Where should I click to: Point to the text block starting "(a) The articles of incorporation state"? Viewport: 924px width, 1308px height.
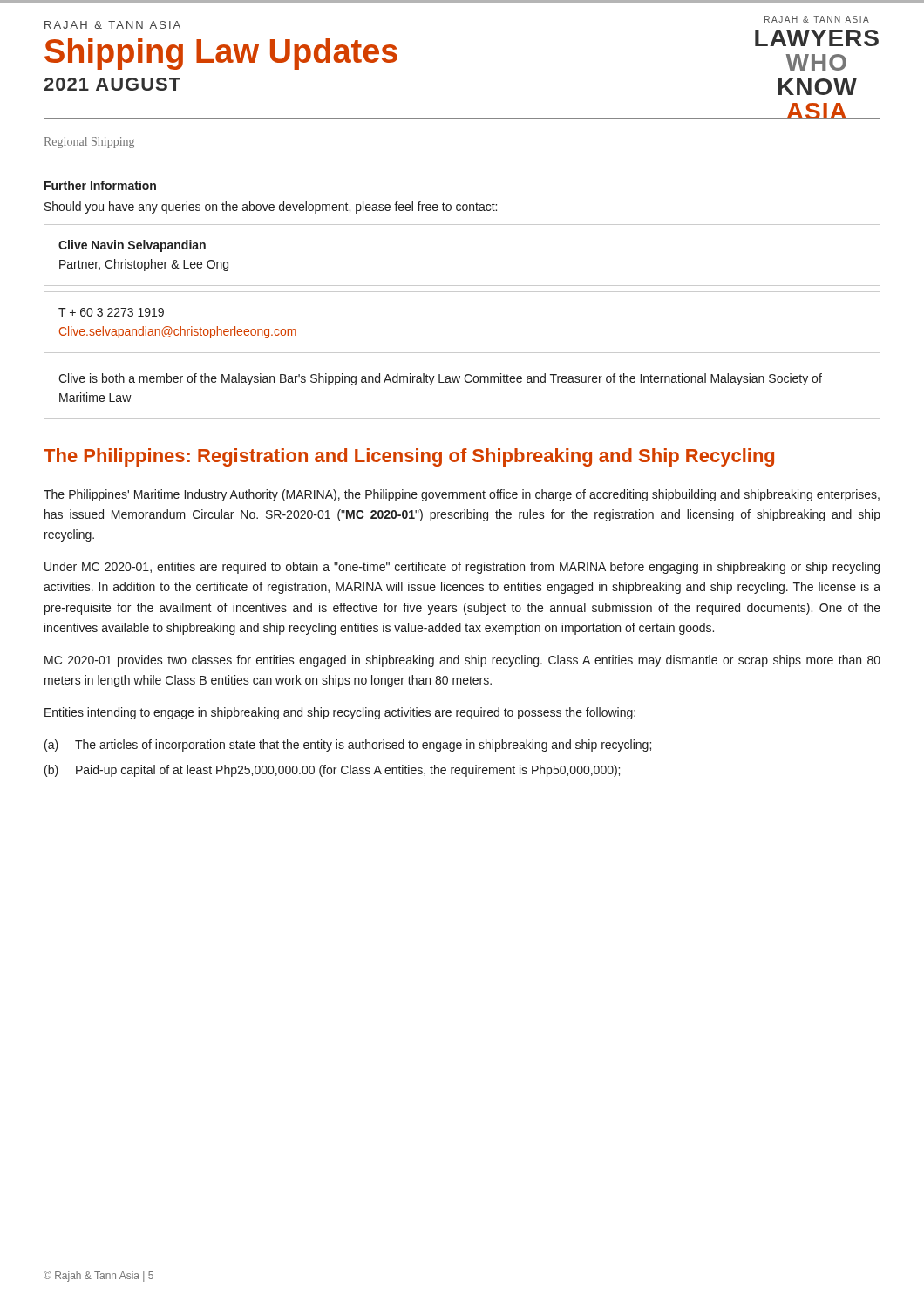pos(462,745)
